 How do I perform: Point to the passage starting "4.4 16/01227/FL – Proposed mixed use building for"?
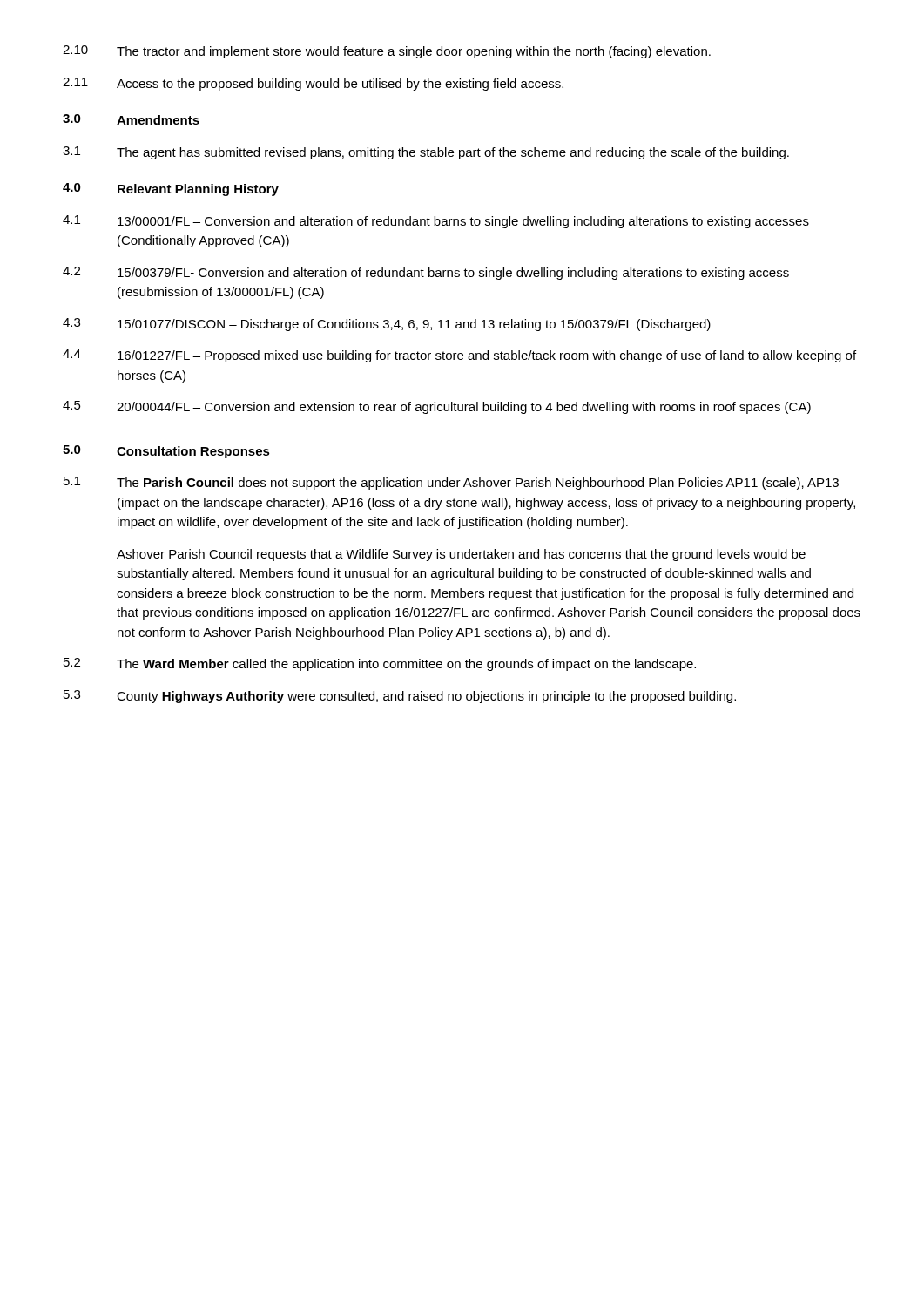pyautogui.click(x=462, y=366)
